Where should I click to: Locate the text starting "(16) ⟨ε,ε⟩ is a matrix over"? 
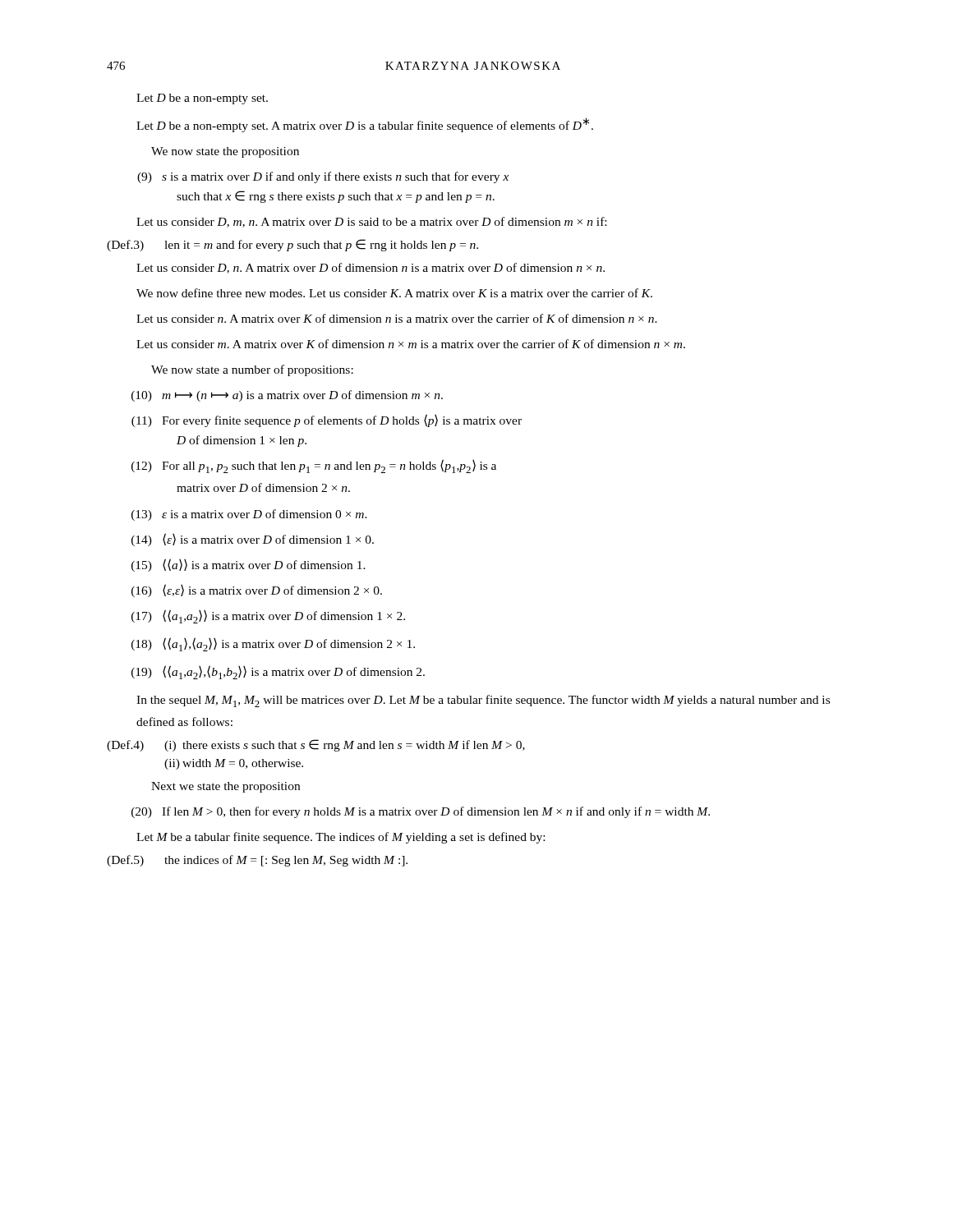point(257,591)
